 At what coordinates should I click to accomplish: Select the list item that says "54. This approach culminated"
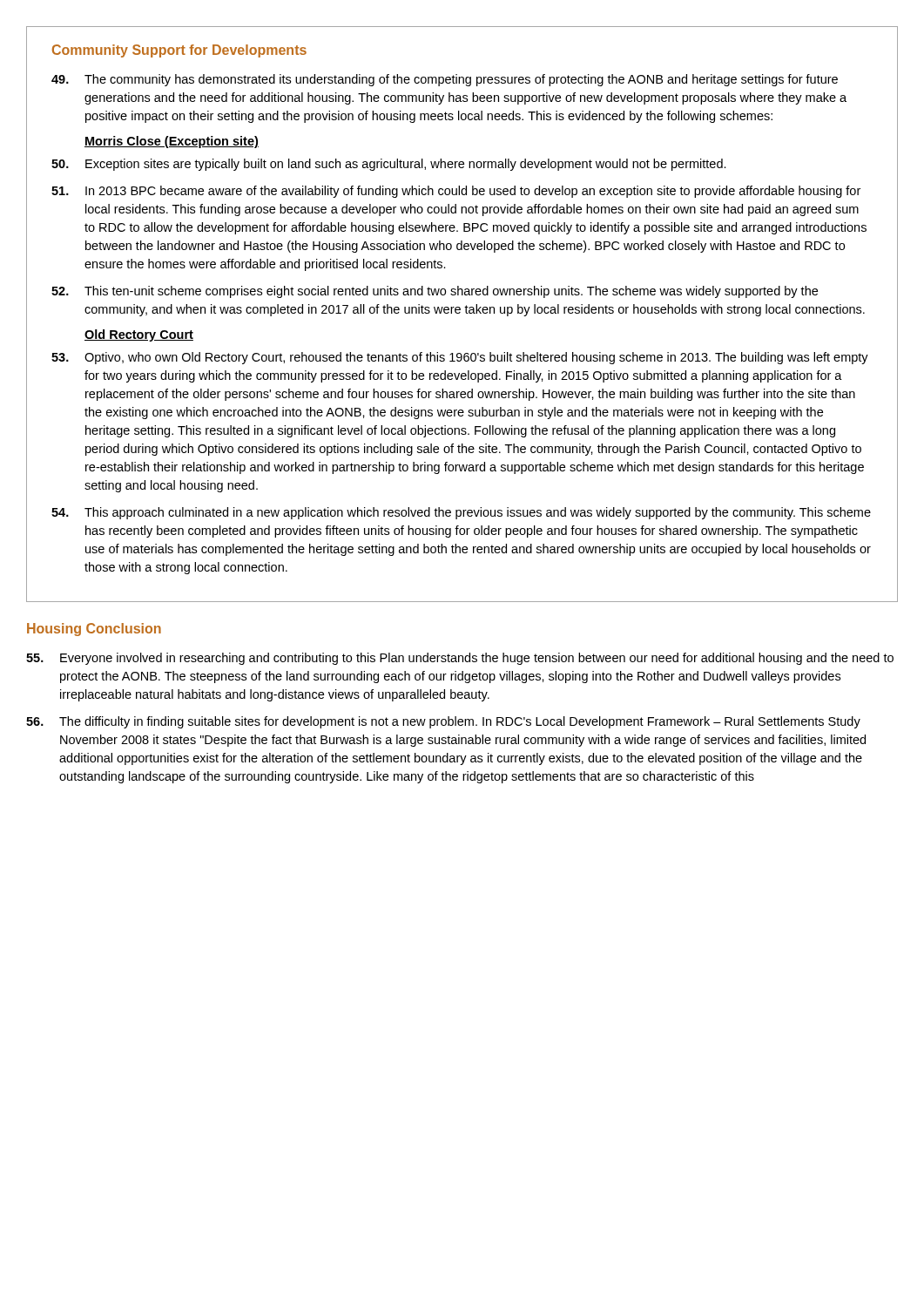[x=462, y=541]
